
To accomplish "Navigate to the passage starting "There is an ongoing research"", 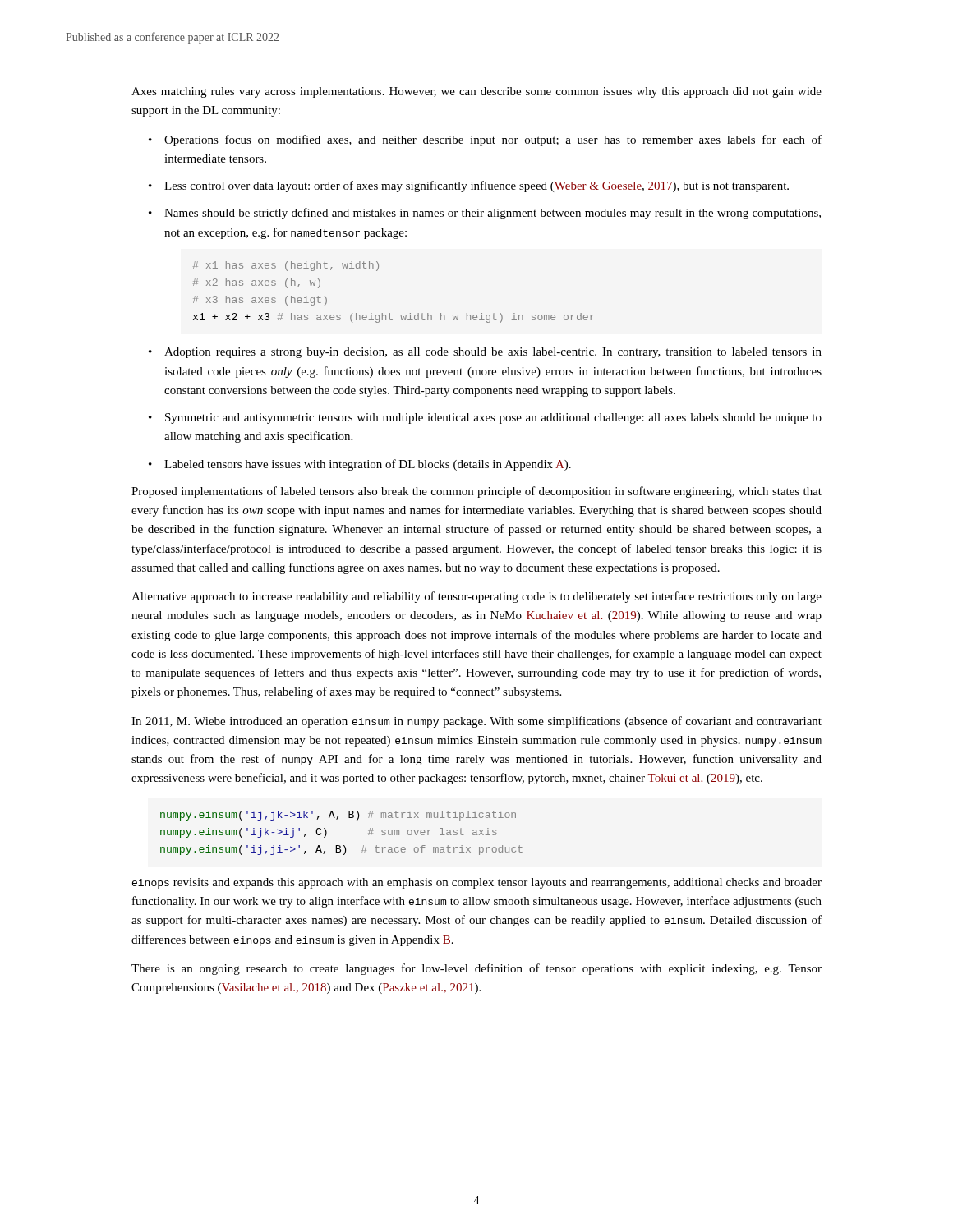I will pyautogui.click(x=476, y=978).
